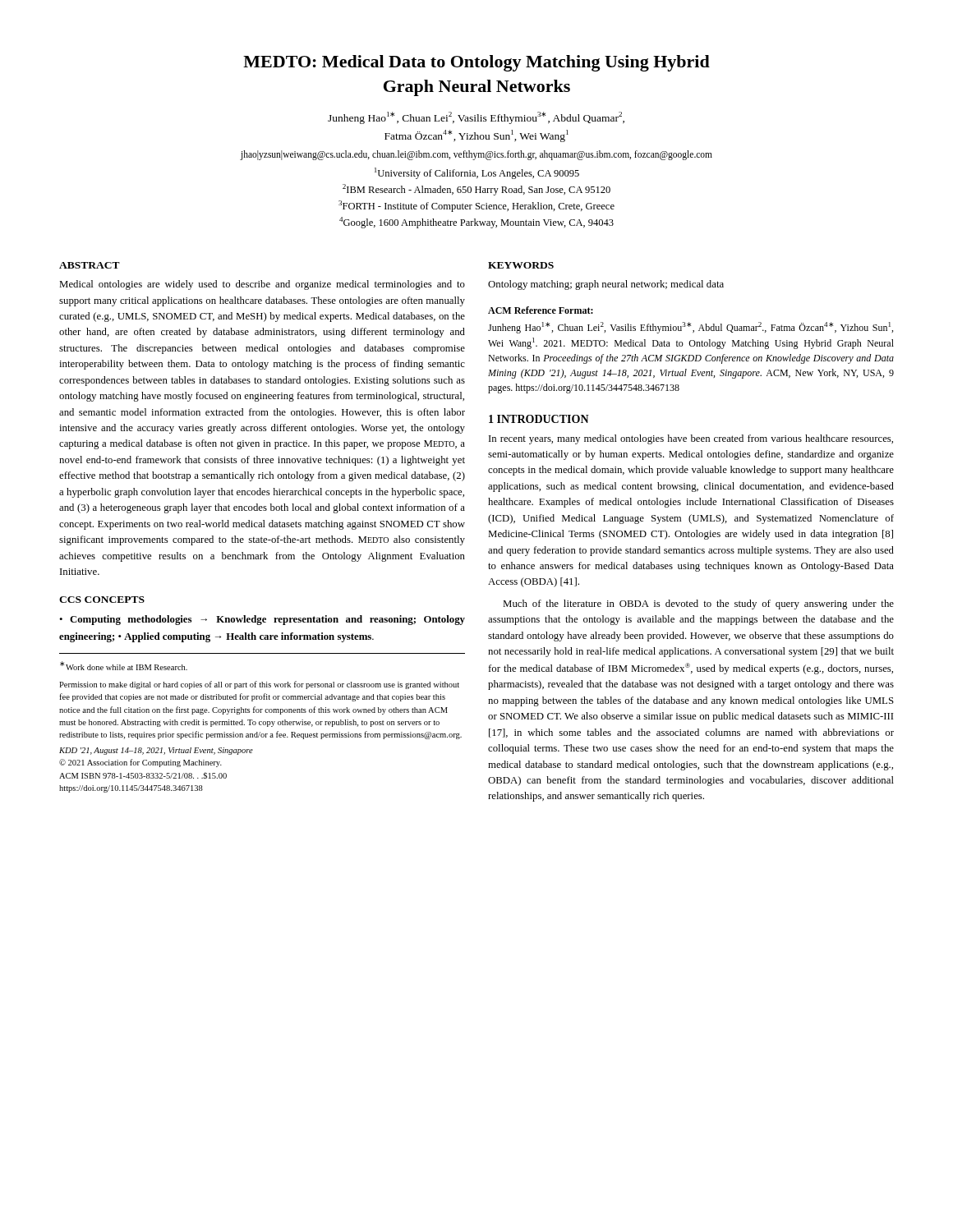953x1232 pixels.
Task: Point to the block beginning "∗Work done while at"
Action: (x=124, y=666)
